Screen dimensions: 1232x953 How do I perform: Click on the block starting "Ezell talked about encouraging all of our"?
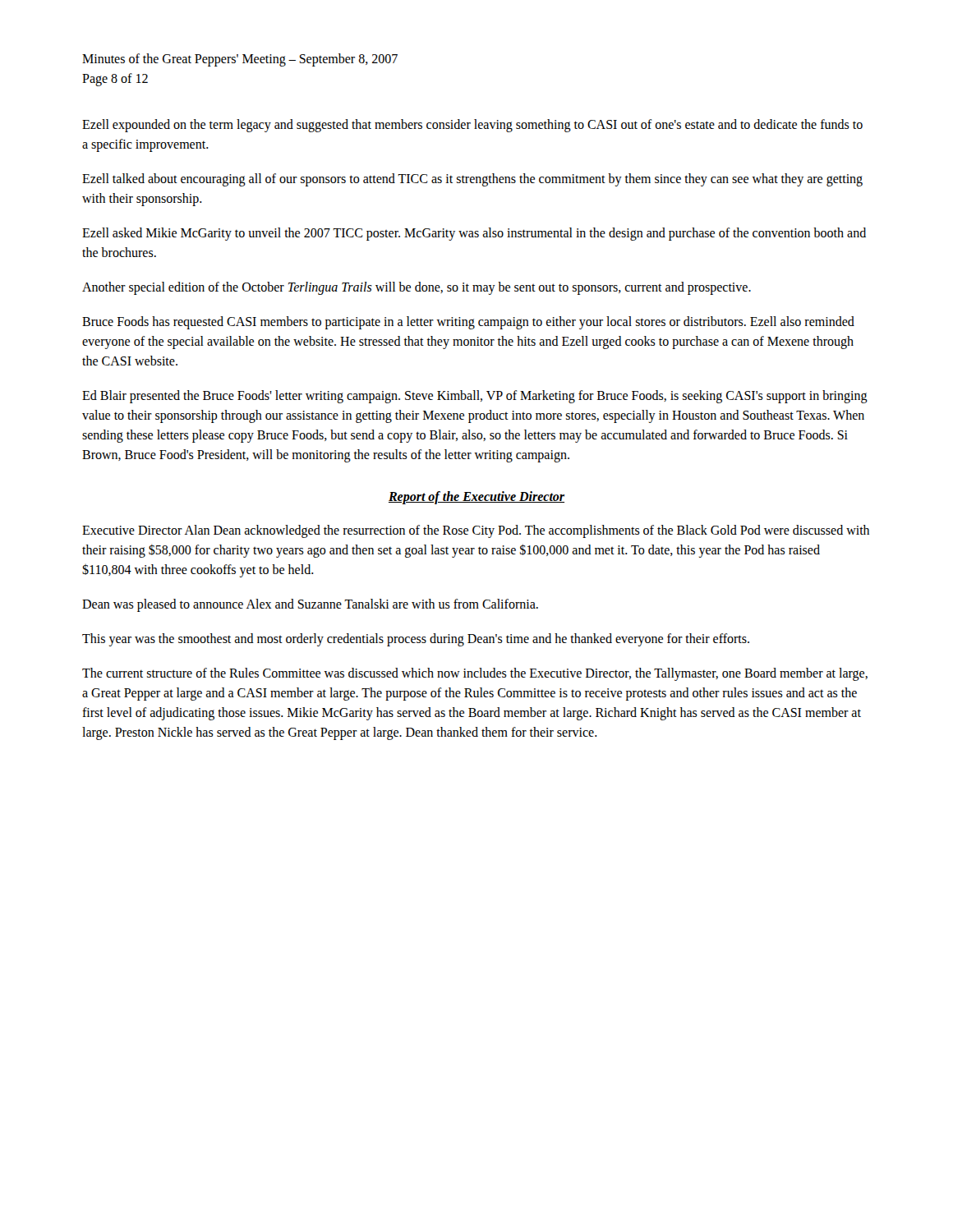click(472, 188)
